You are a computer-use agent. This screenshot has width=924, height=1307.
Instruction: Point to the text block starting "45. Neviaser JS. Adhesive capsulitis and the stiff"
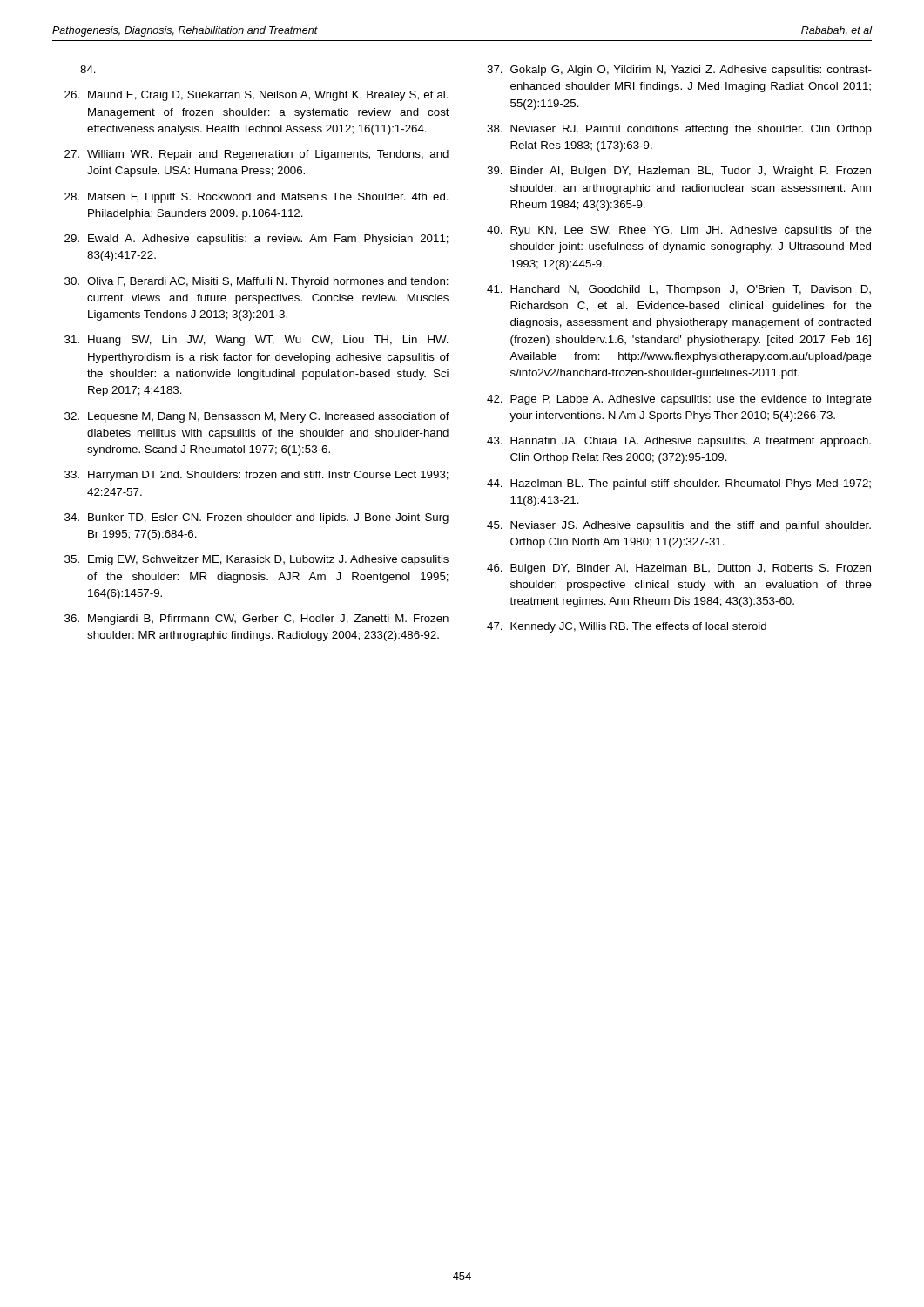coord(673,534)
